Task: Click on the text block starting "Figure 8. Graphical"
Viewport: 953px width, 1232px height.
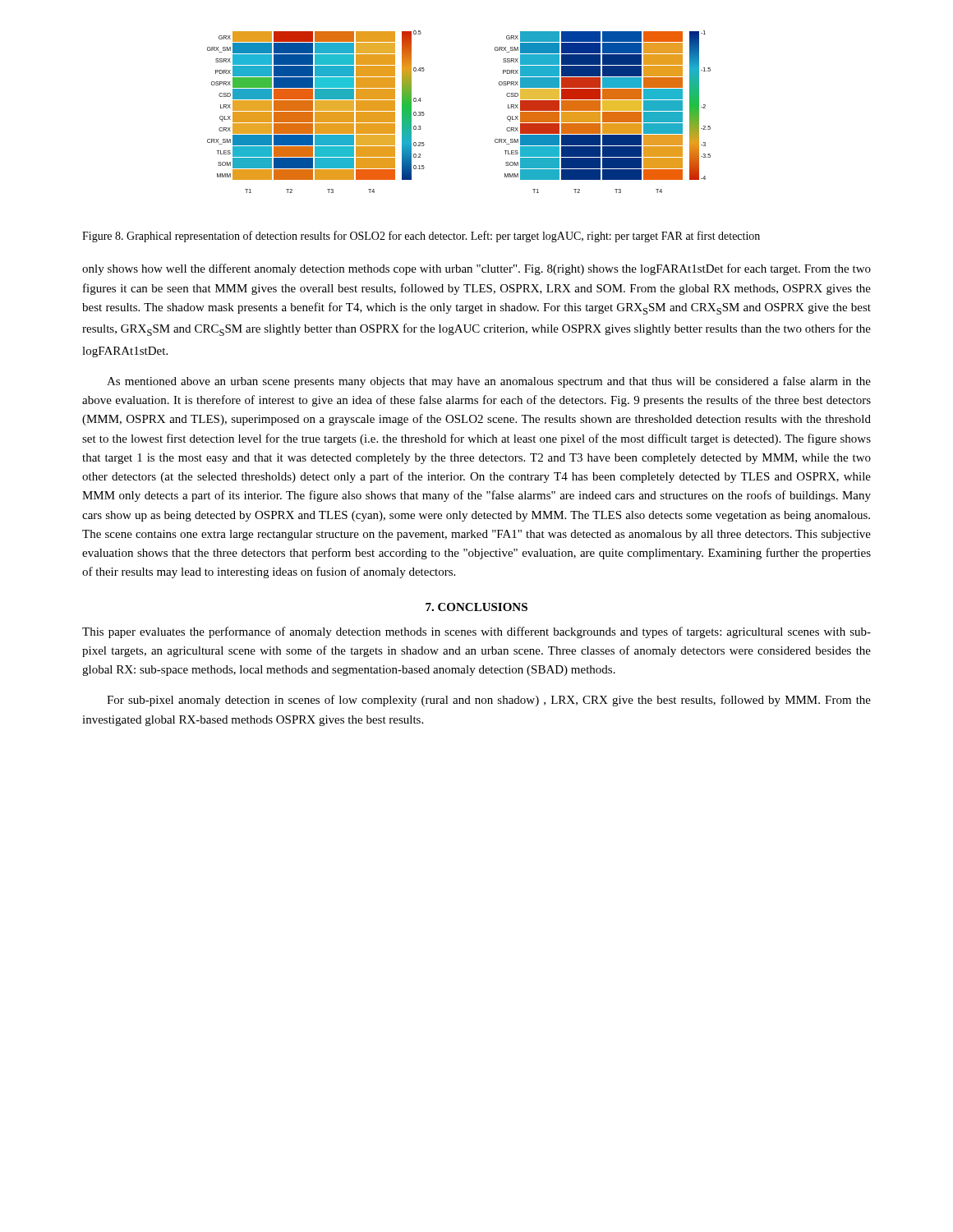Action: pos(421,236)
